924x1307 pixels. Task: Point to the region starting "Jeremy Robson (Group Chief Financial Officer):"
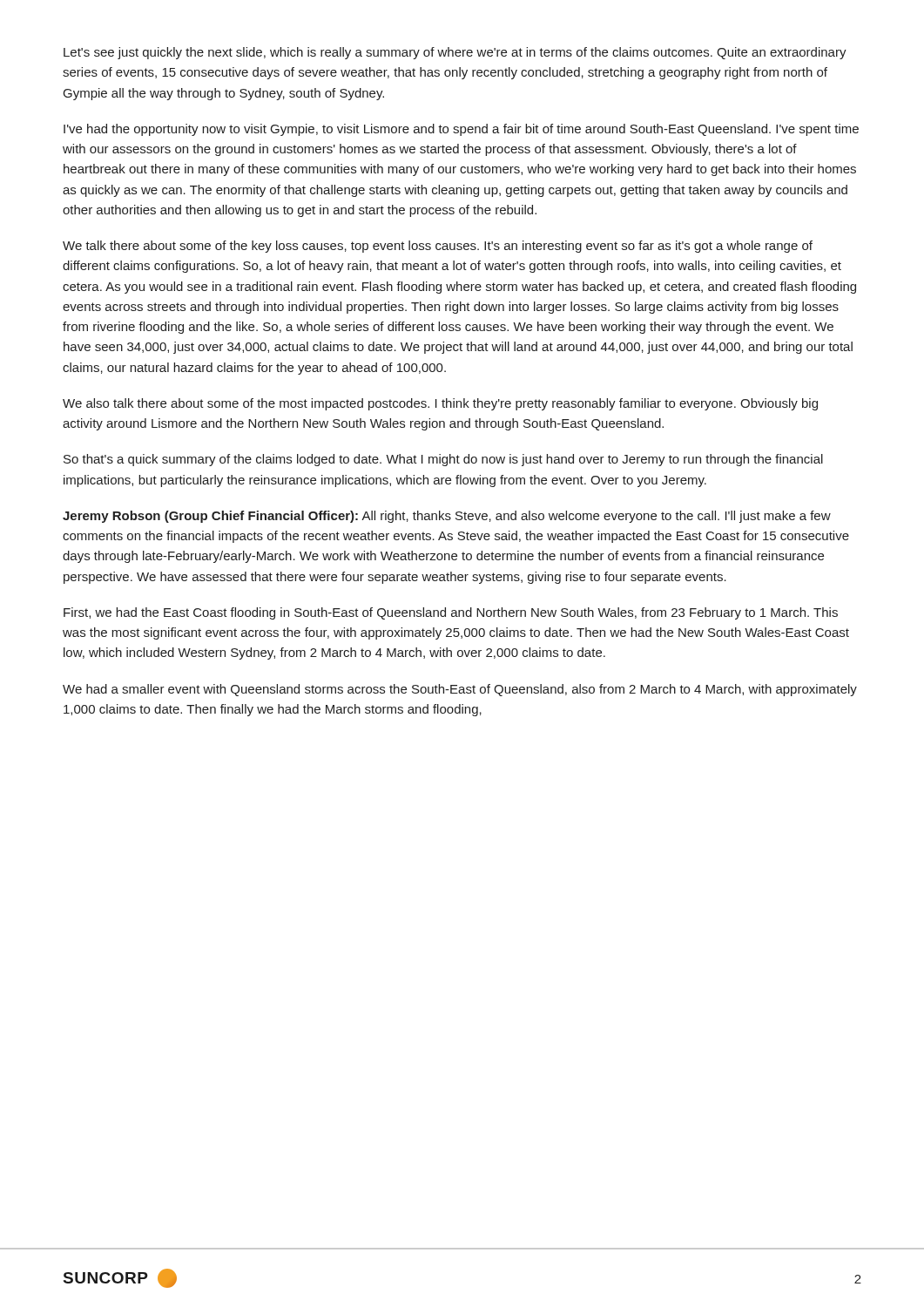[x=456, y=546]
